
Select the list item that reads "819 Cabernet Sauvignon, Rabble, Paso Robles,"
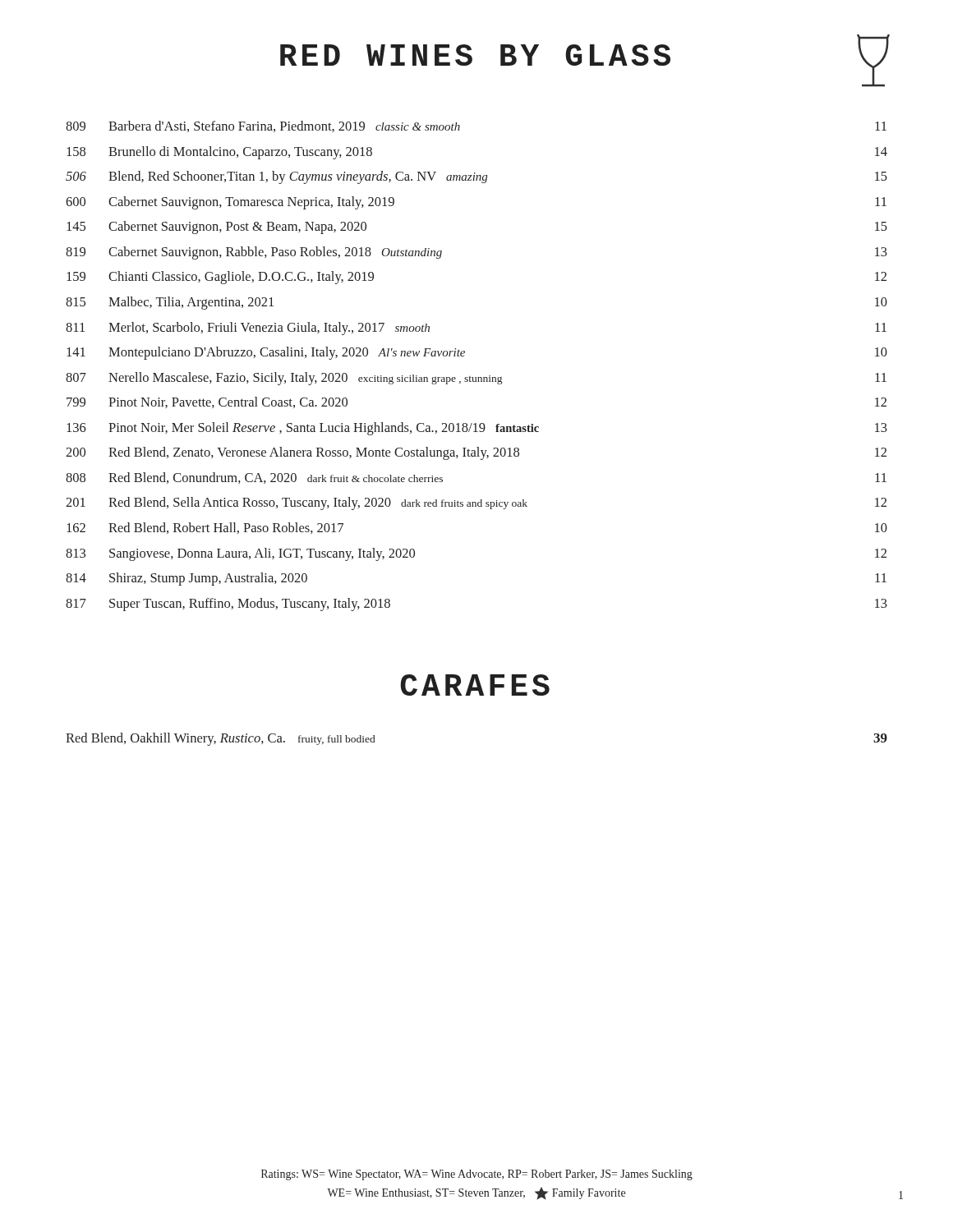pyautogui.click(x=274, y=253)
